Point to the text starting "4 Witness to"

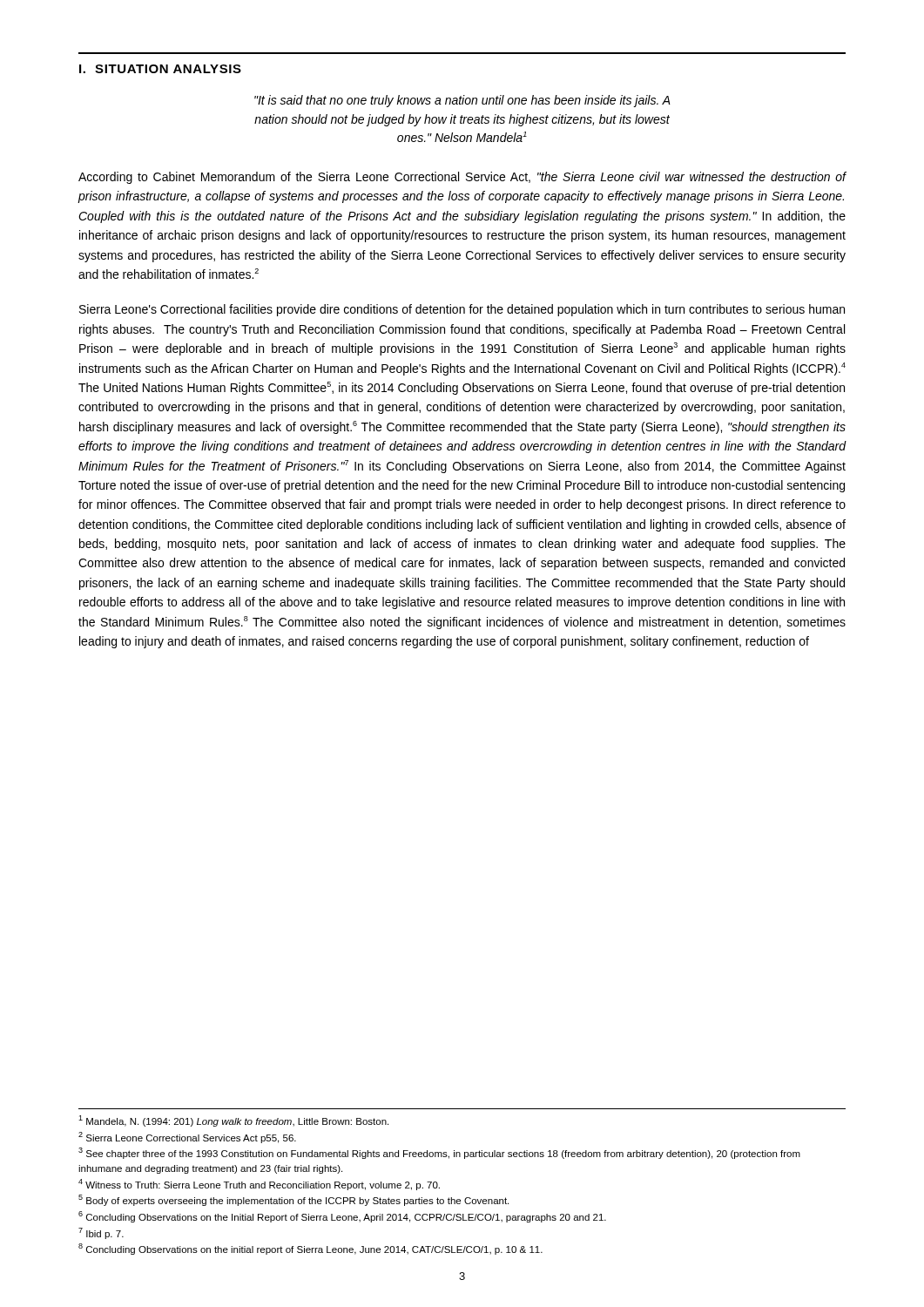[260, 1184]
